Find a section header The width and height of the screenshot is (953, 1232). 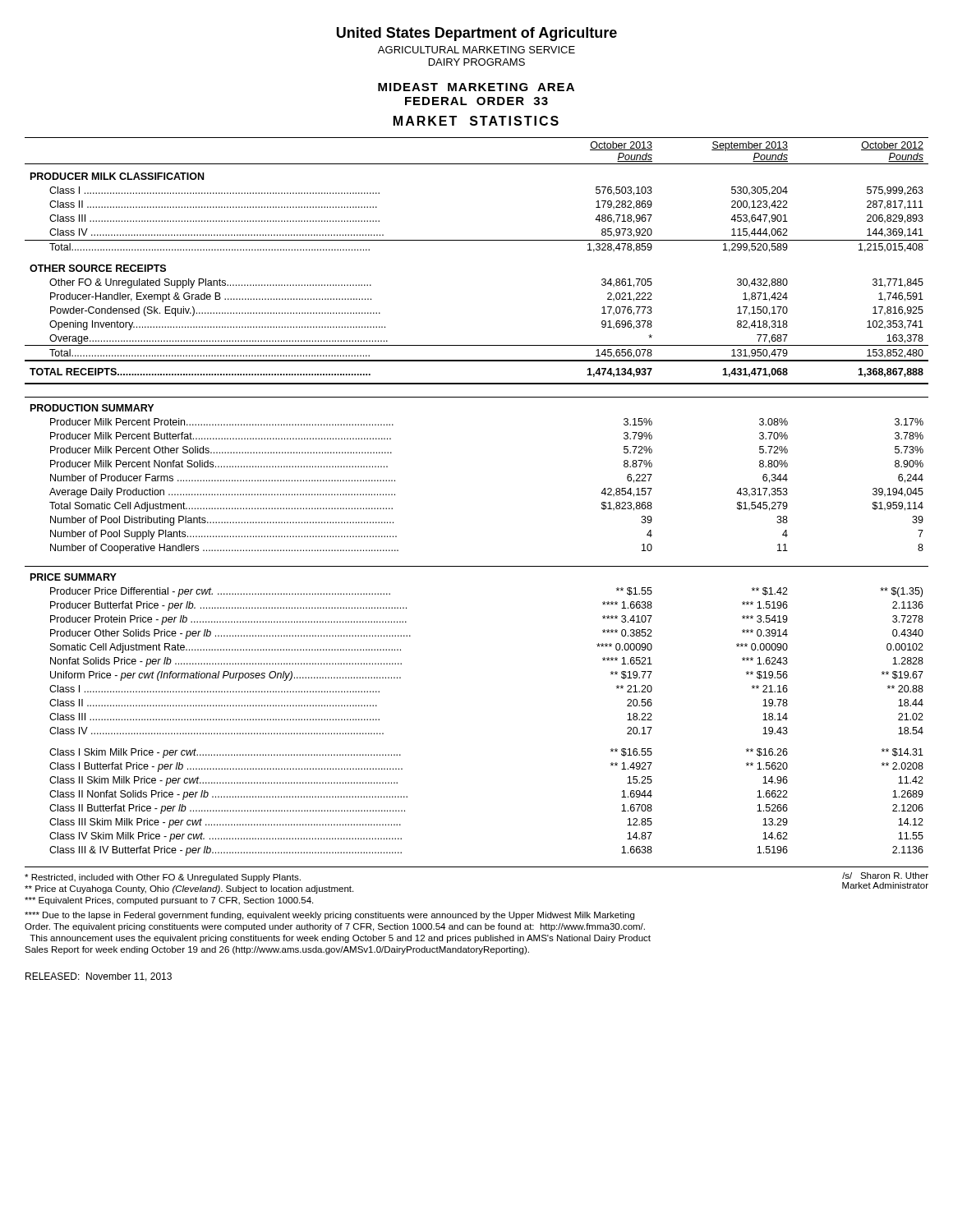pos(476,94)
